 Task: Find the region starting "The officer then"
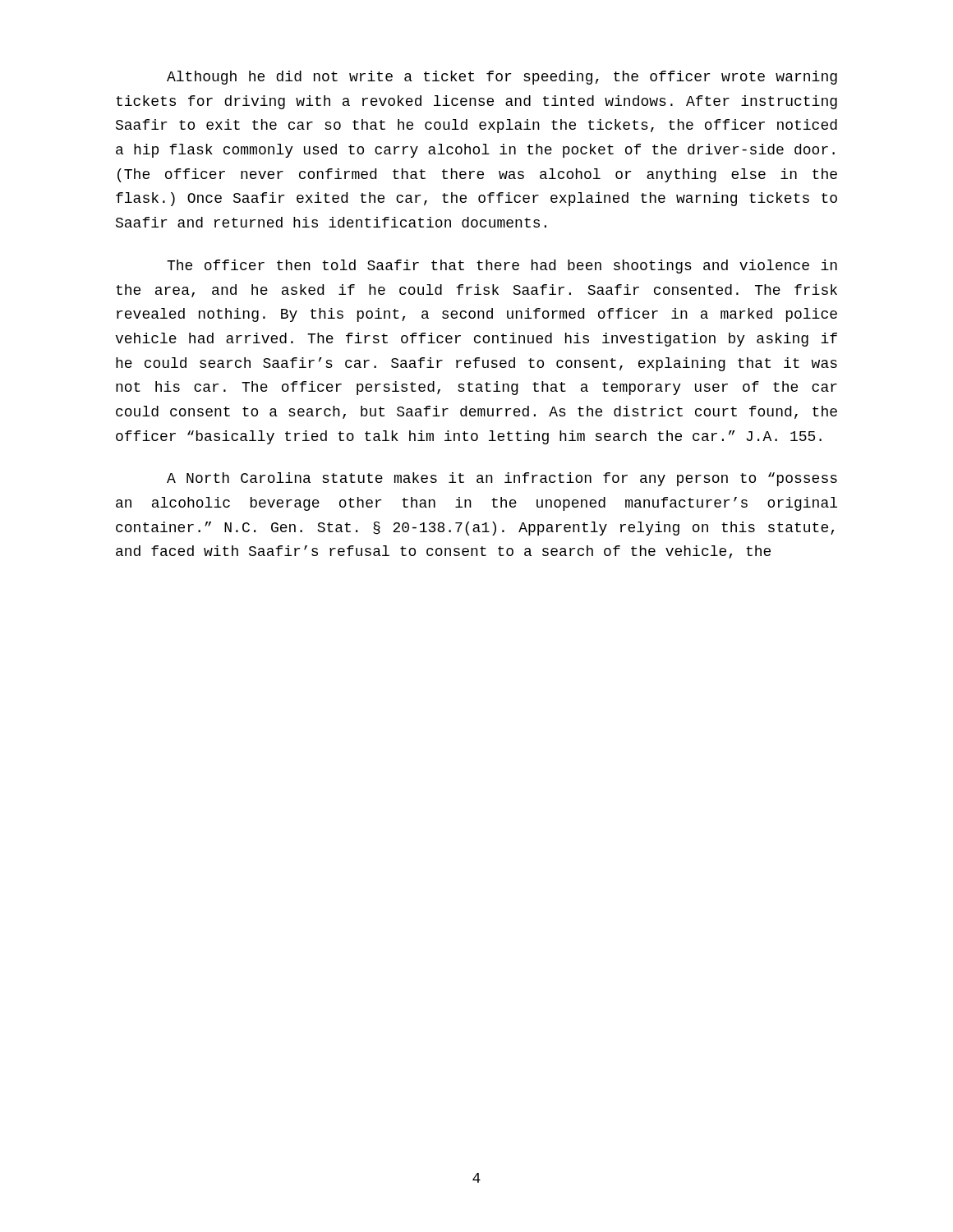coord(476,352)
